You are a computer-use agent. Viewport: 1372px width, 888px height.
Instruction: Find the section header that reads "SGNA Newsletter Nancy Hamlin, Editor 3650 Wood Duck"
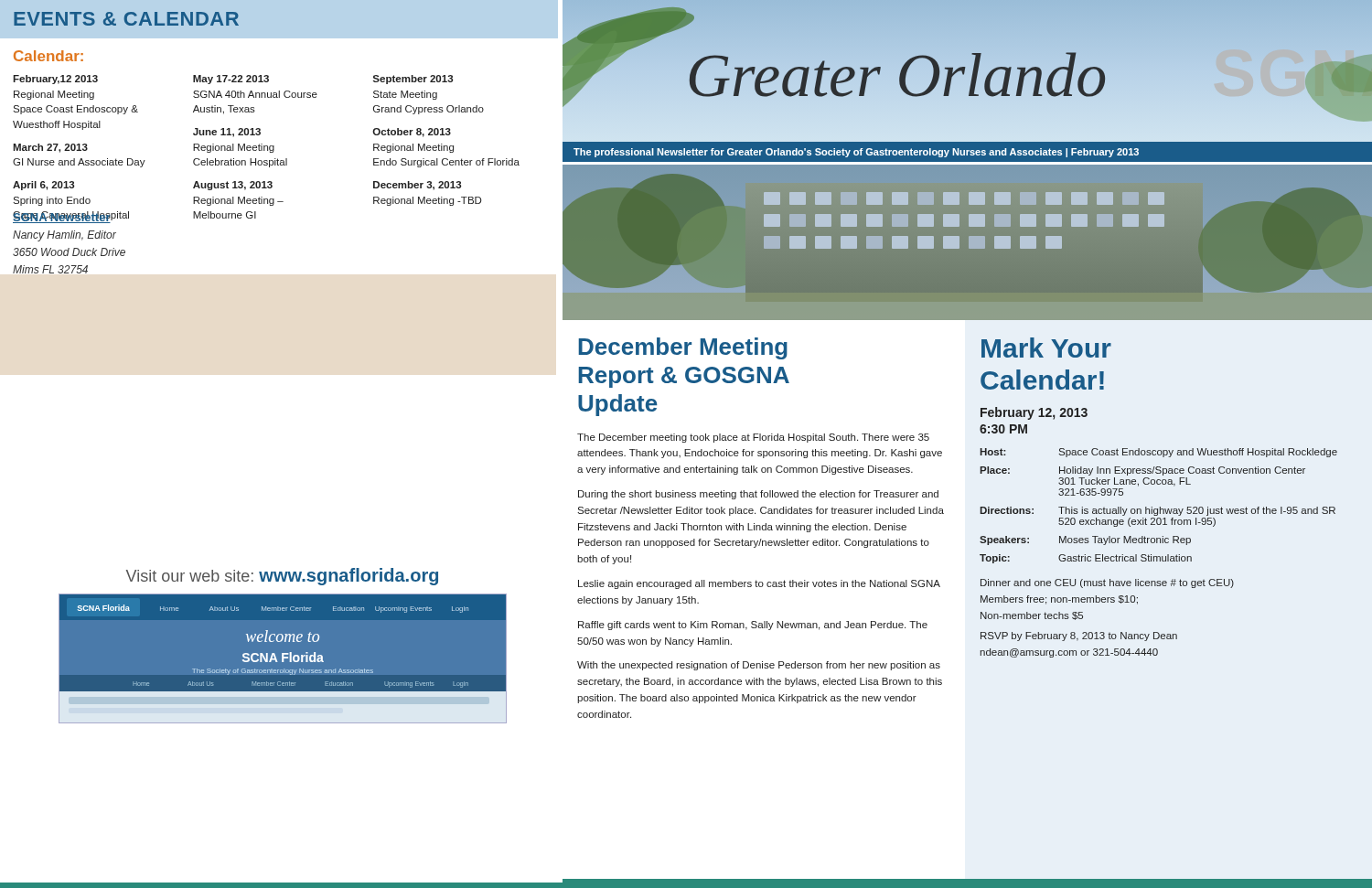[x=64, y=217]
